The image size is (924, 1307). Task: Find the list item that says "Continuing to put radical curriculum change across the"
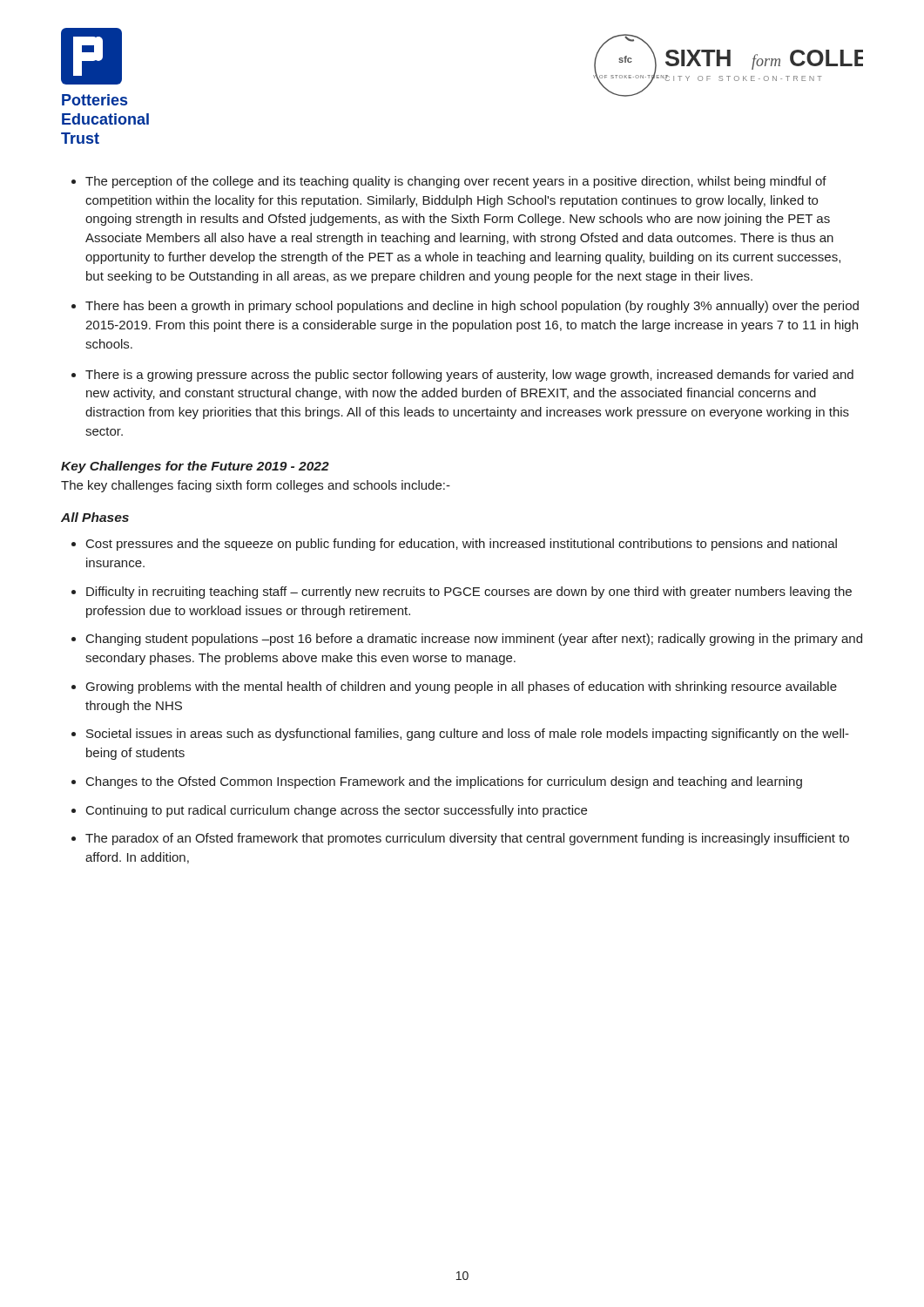pyautogui.click(x=337, y=810)
